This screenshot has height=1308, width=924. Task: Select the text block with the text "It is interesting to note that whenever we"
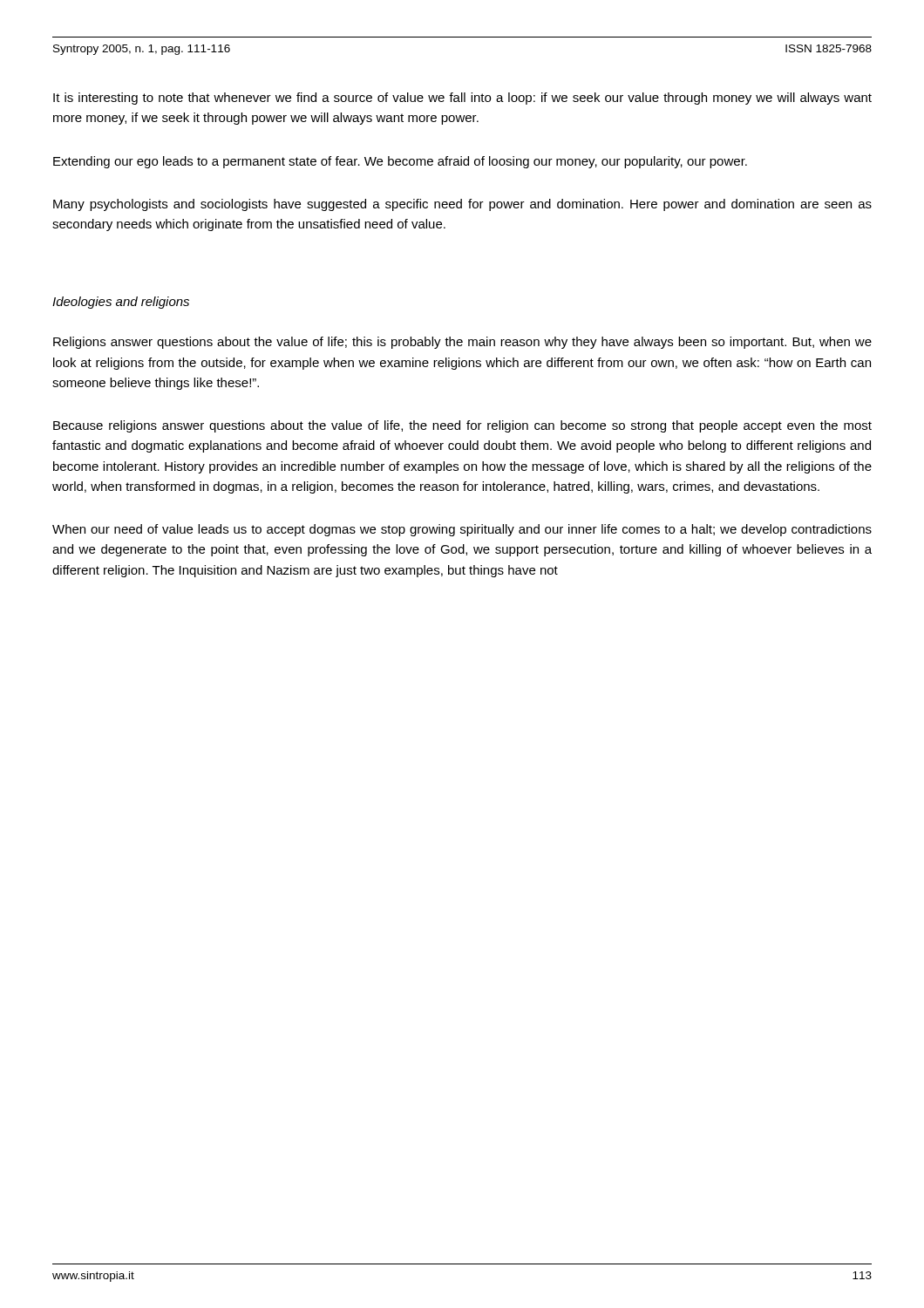tap(462, 107)
